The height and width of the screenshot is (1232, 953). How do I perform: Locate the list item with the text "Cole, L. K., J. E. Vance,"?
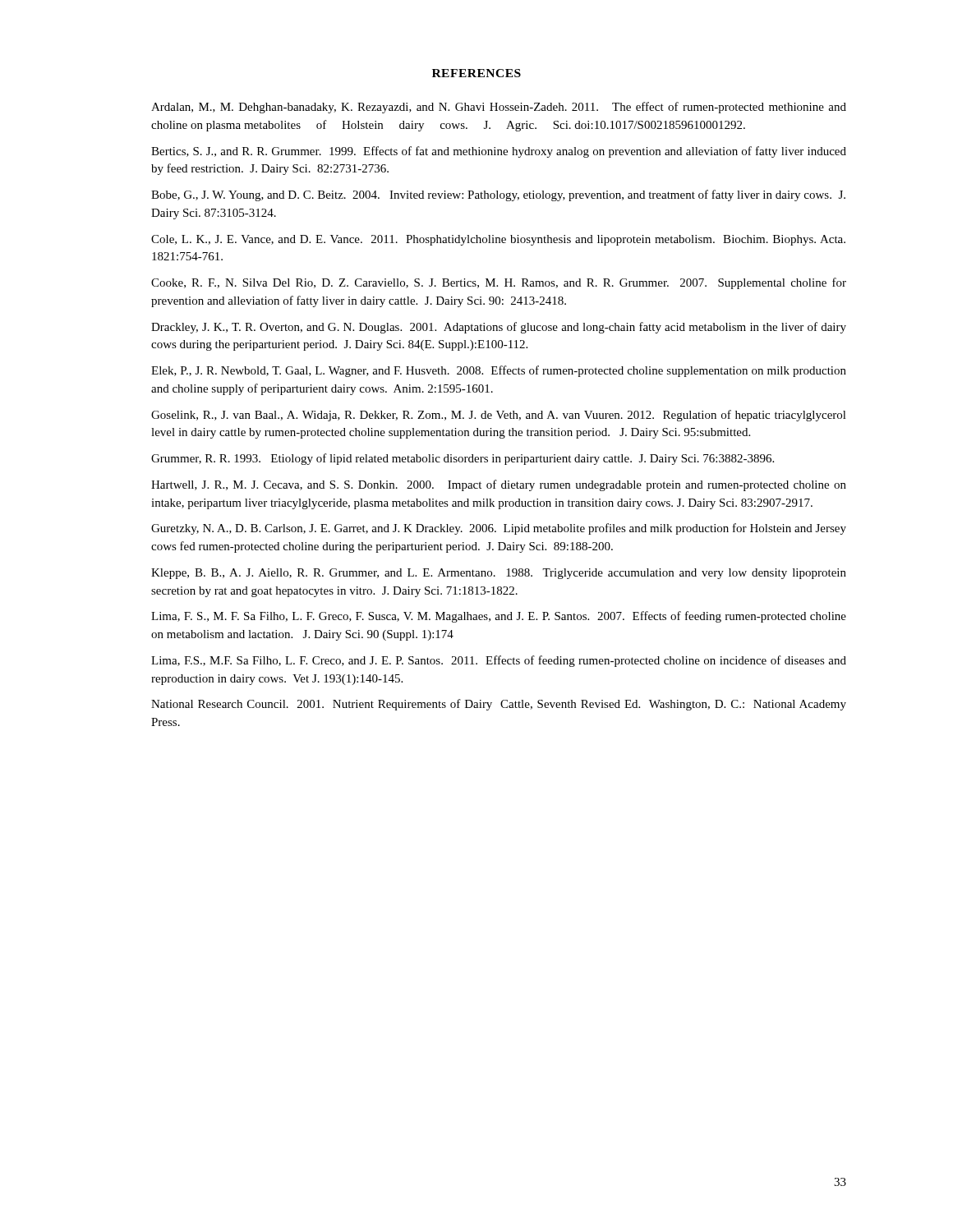pos(476,248)
